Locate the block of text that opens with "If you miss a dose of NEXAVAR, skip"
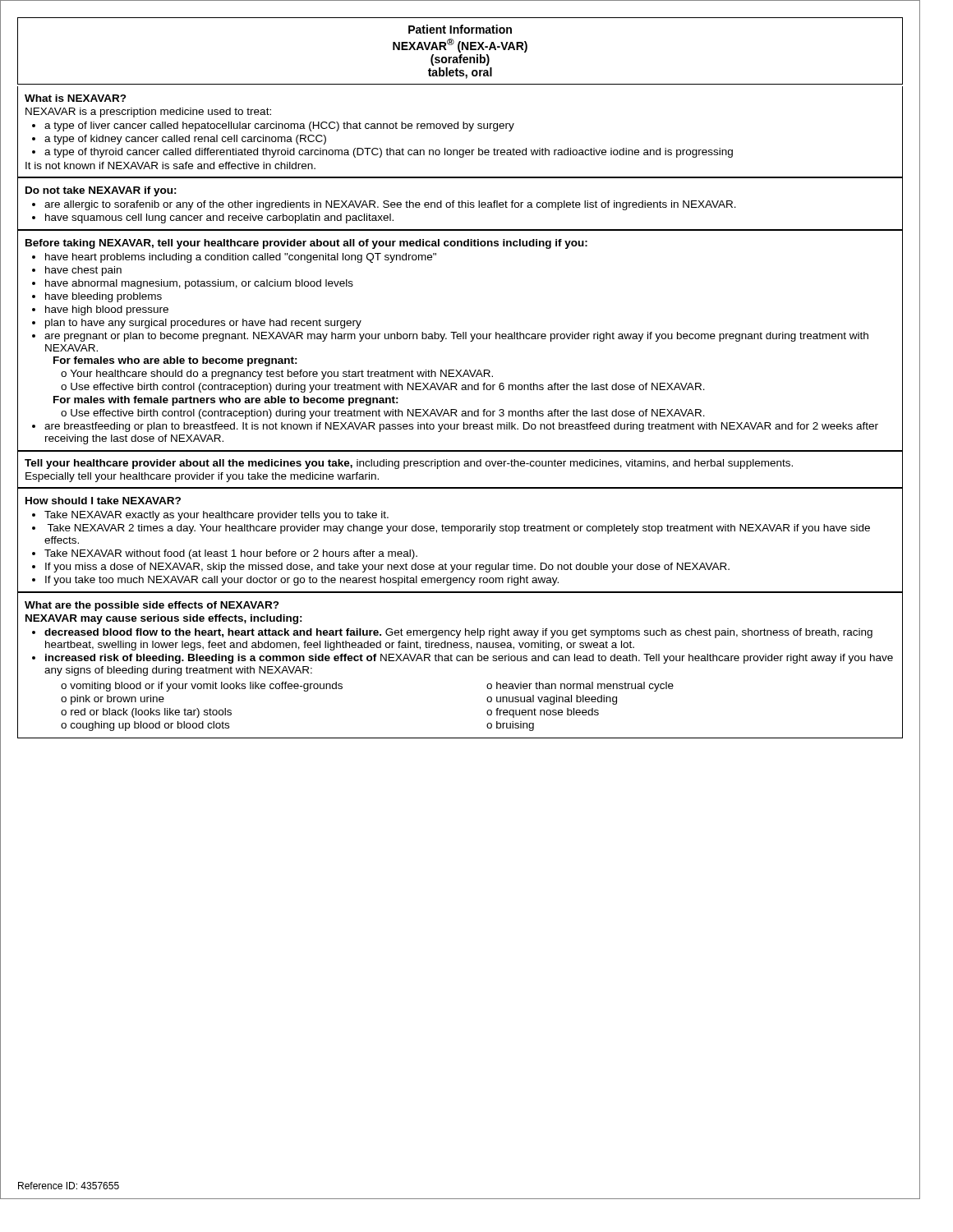The image size is (953, 1232). tap(387, 566)
